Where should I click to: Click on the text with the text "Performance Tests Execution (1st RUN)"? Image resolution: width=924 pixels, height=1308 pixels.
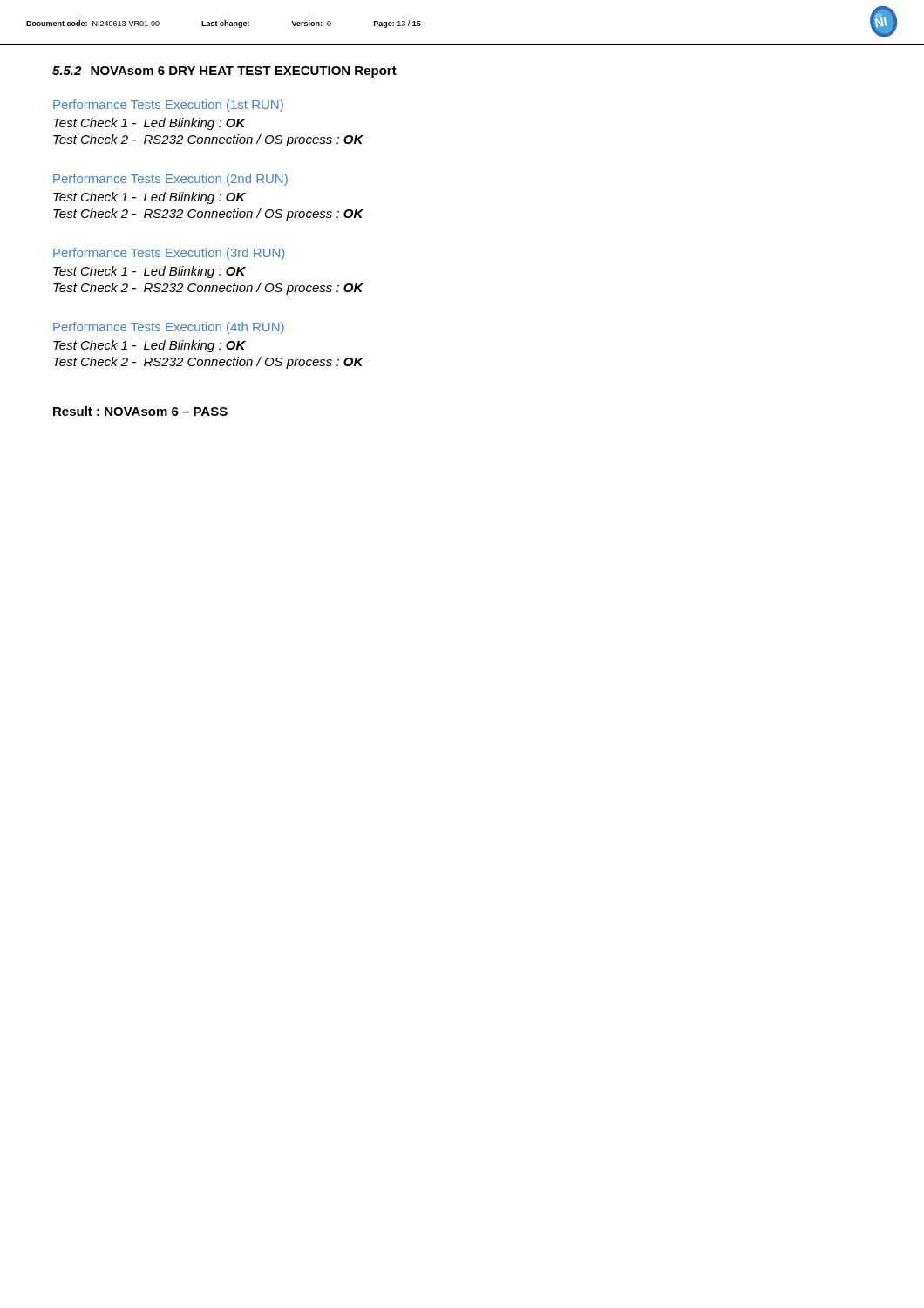(x=168, y=104)
